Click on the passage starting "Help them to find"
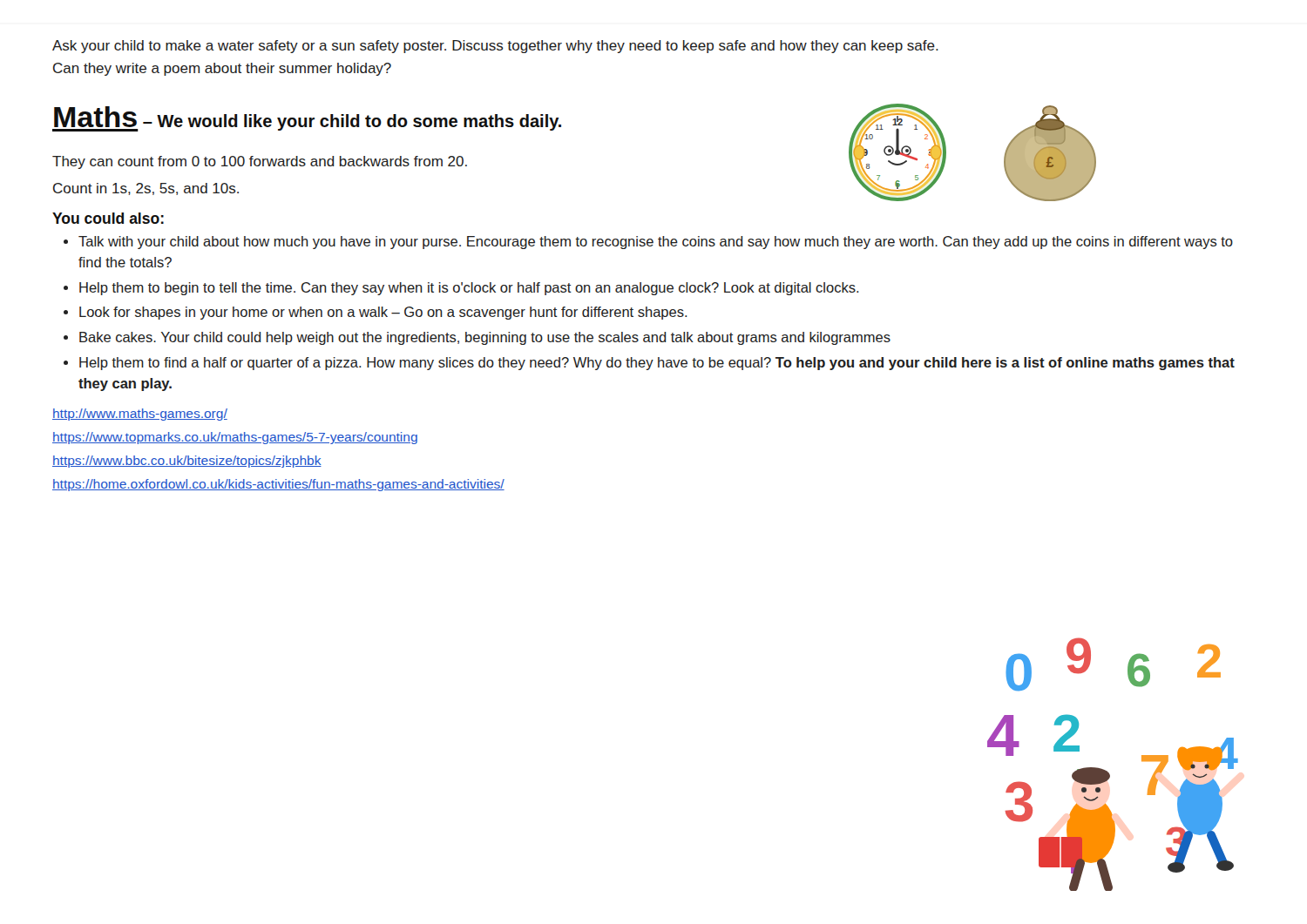 coord(656,373)
